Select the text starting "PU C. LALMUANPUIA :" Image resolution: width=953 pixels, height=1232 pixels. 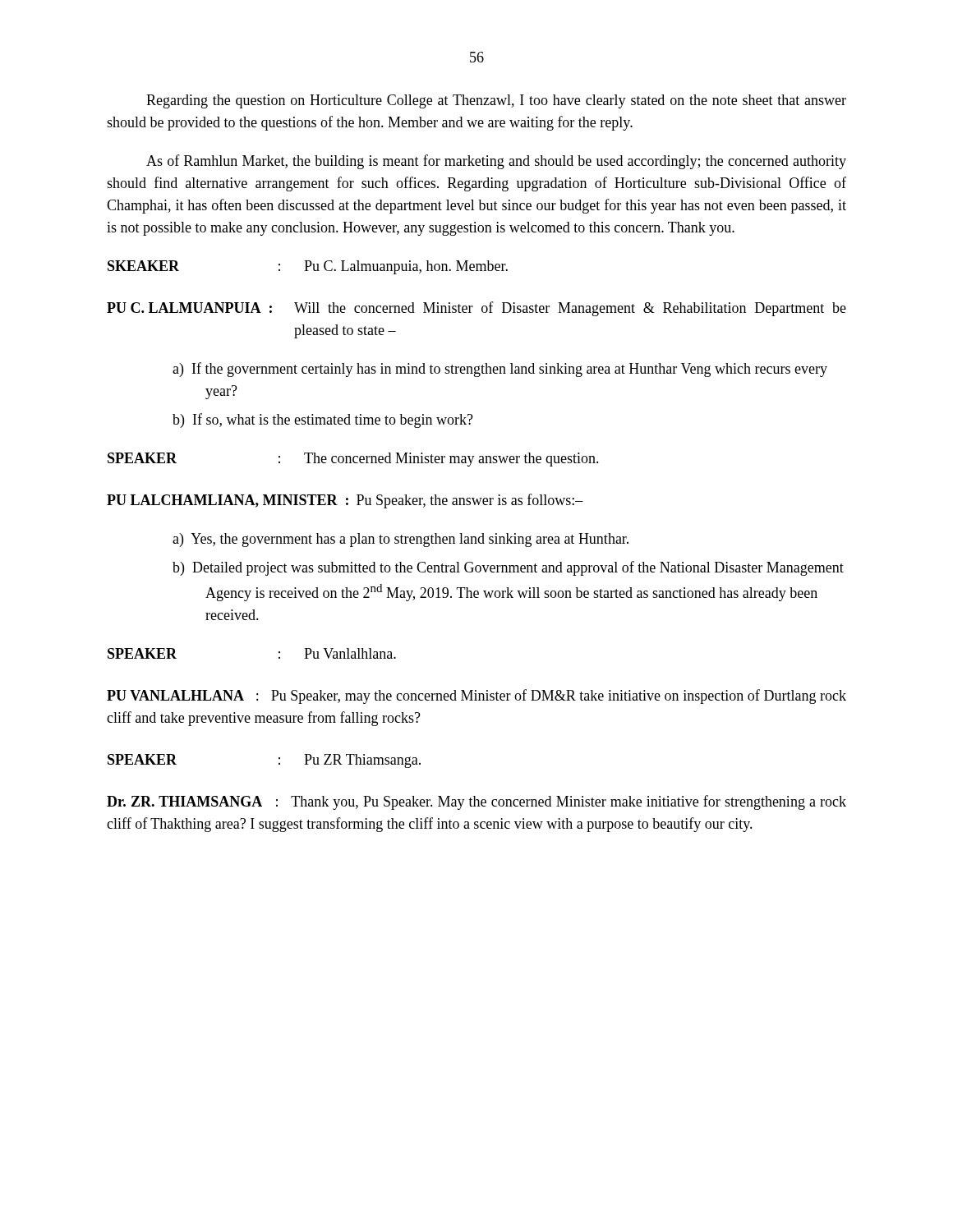click(476, 319)
